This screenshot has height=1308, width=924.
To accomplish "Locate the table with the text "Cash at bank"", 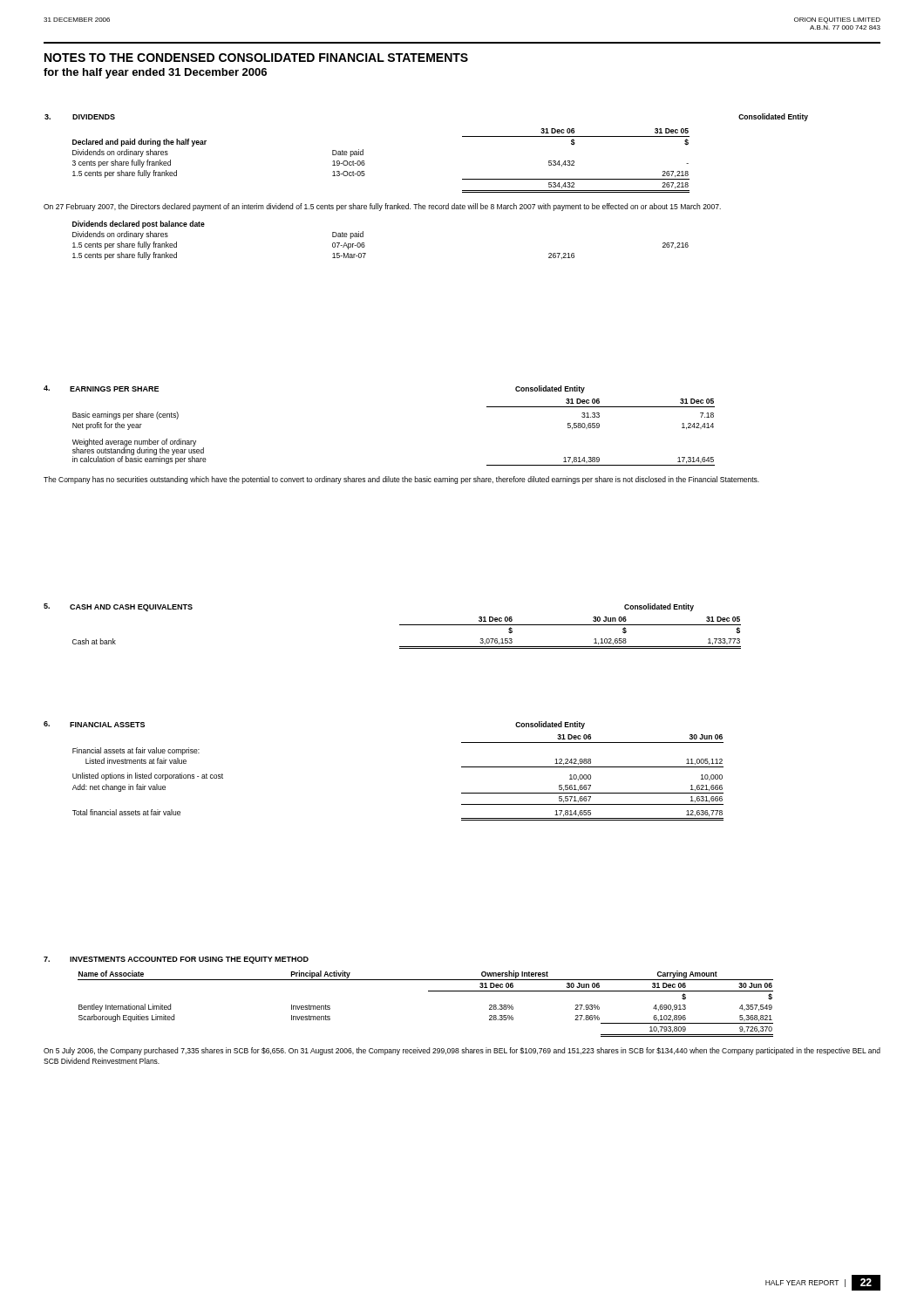I will click(x=462, y=631).
